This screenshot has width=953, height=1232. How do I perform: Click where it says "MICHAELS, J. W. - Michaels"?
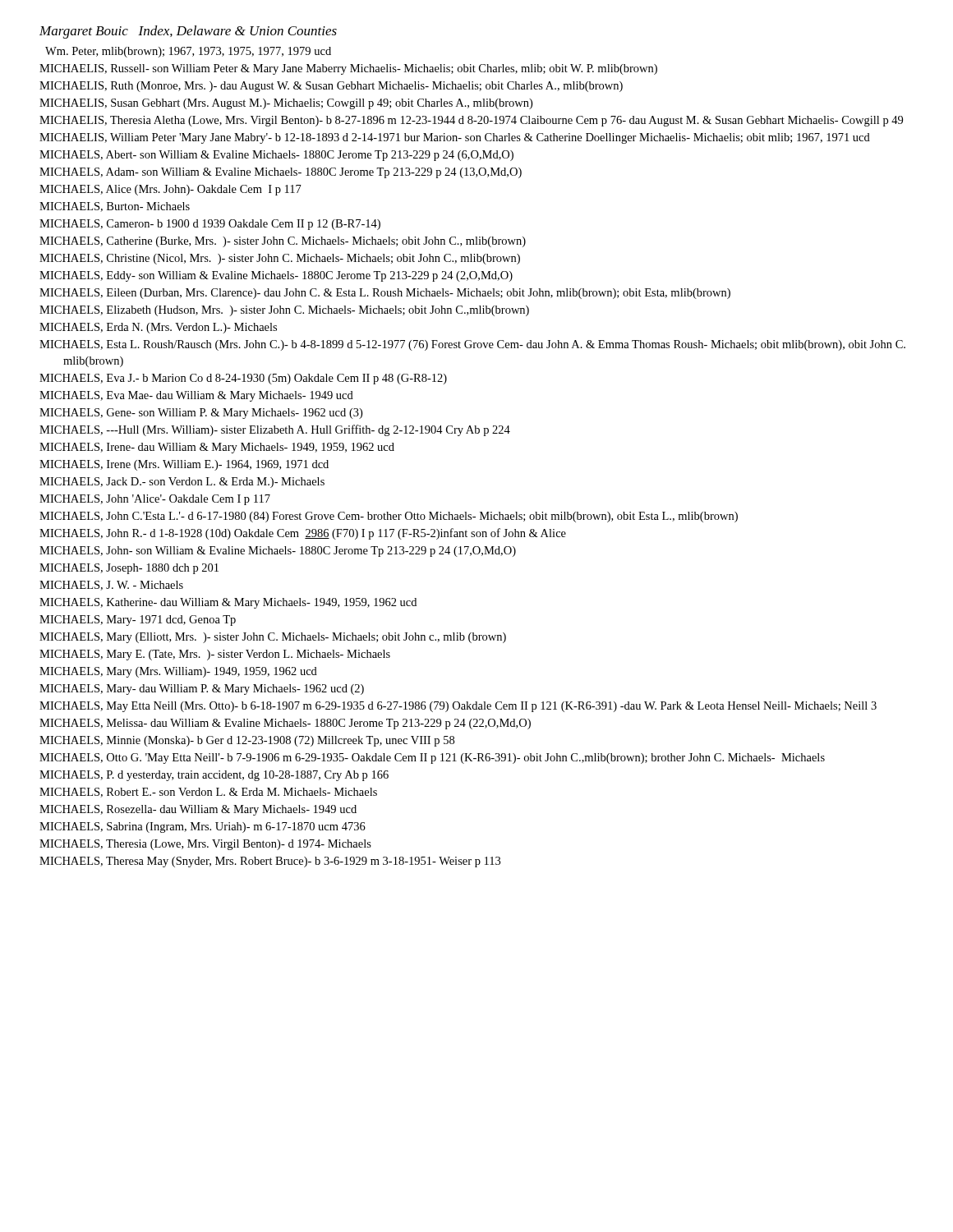point(111,585)
